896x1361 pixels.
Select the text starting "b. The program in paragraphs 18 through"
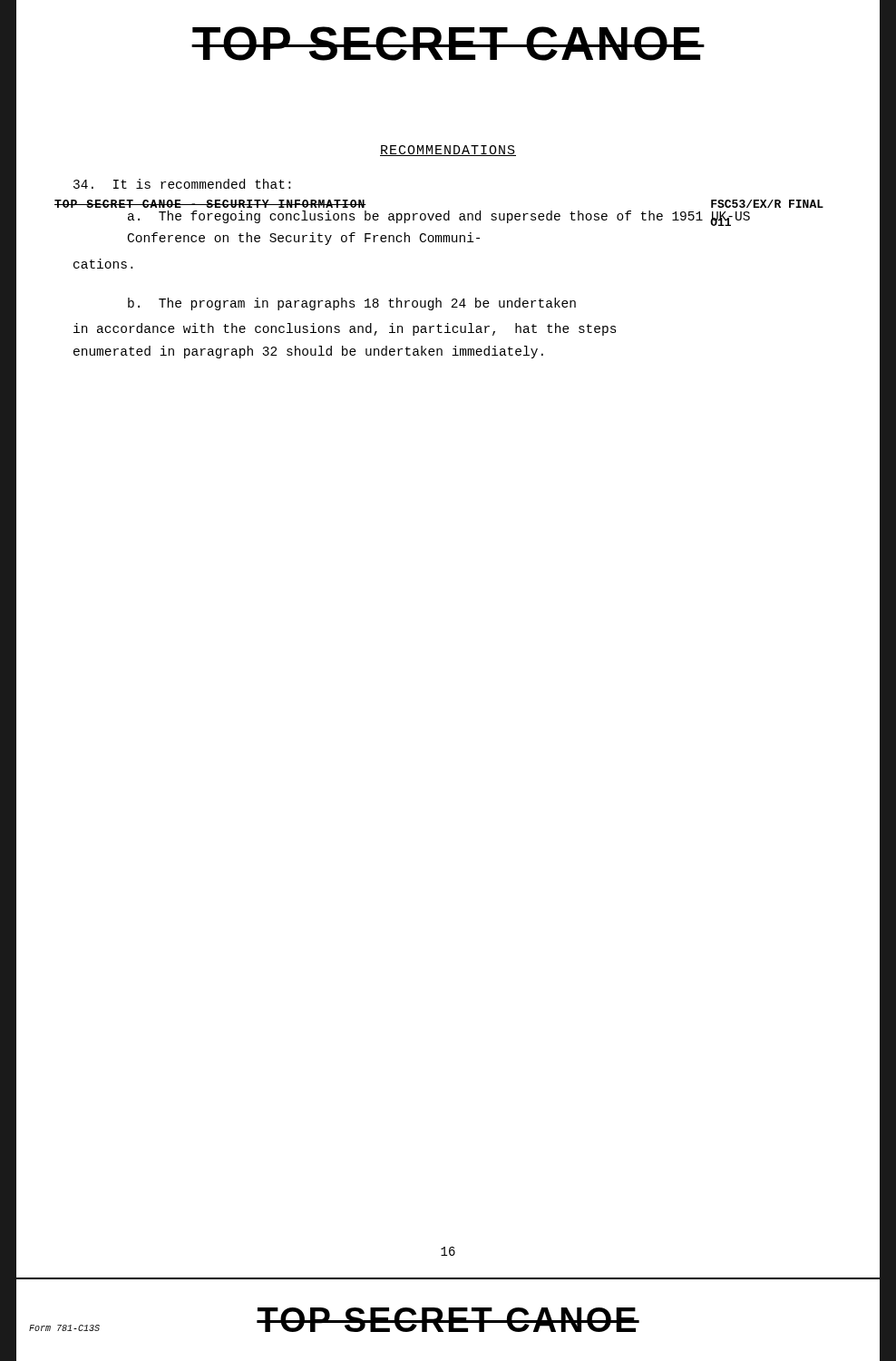click(x=352, y=304)
